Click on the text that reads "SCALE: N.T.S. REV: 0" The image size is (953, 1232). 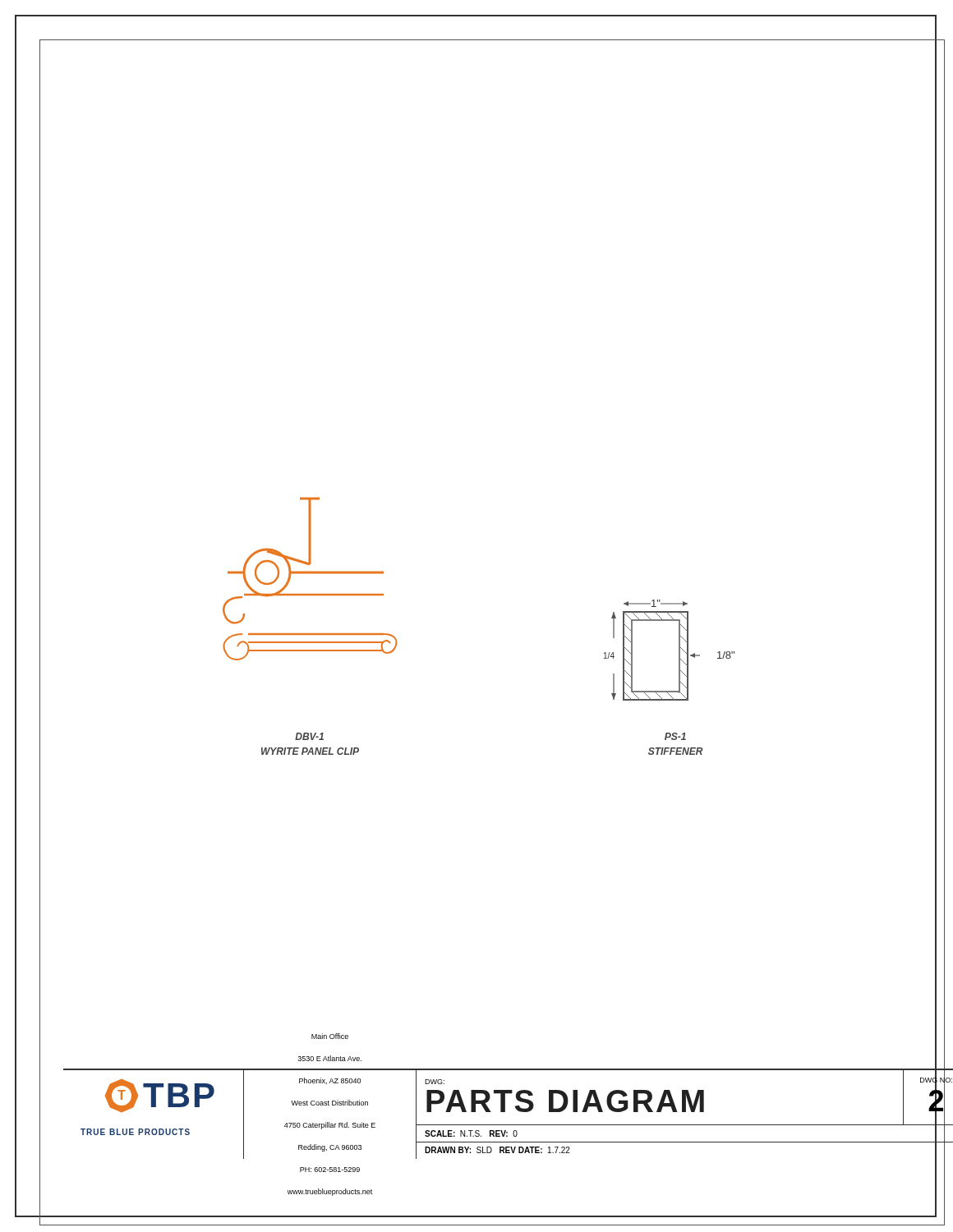pos(471,1133)
